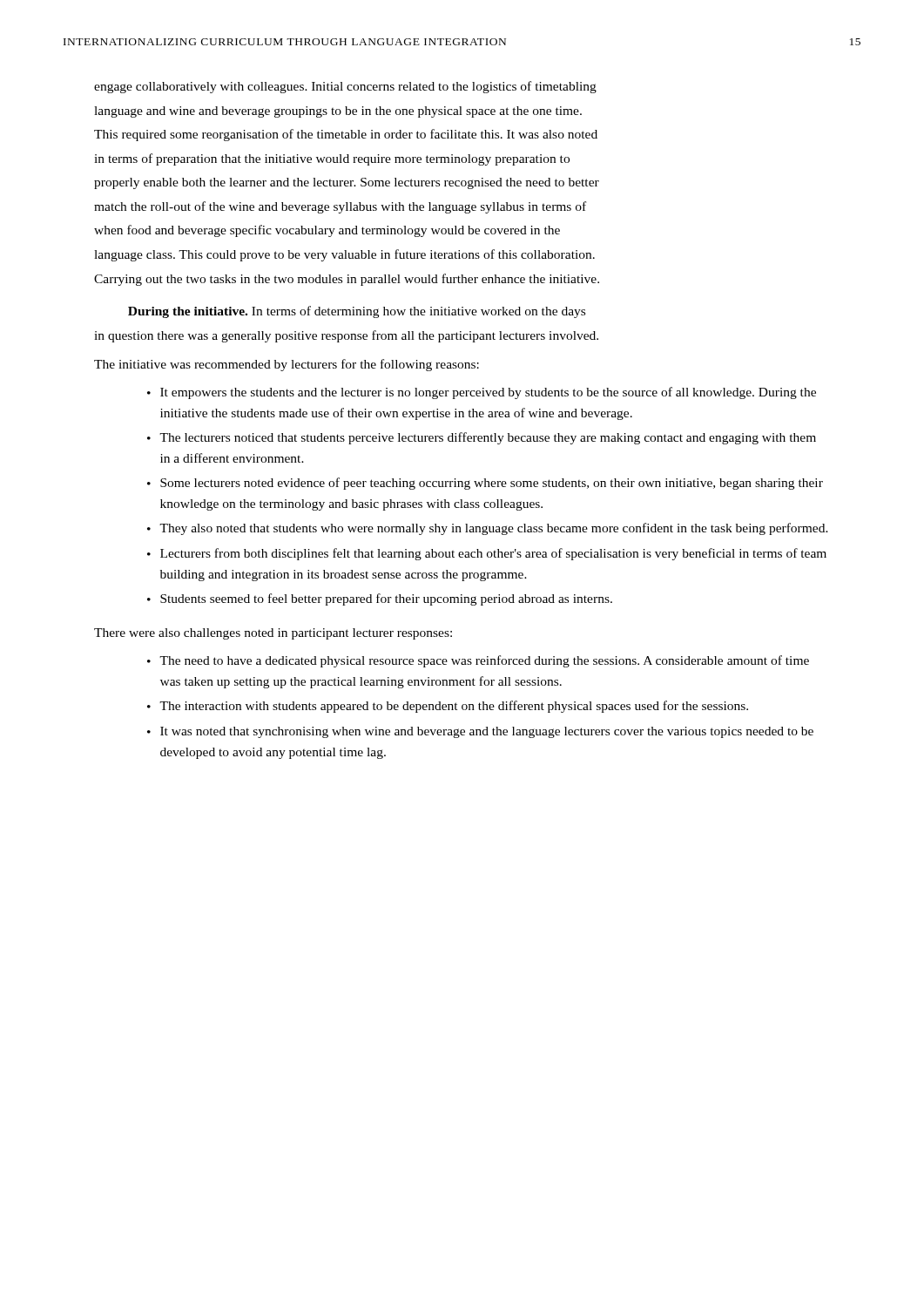
Task: Select the region starting "It was noted that"
Action: click(x=495, y=741)
